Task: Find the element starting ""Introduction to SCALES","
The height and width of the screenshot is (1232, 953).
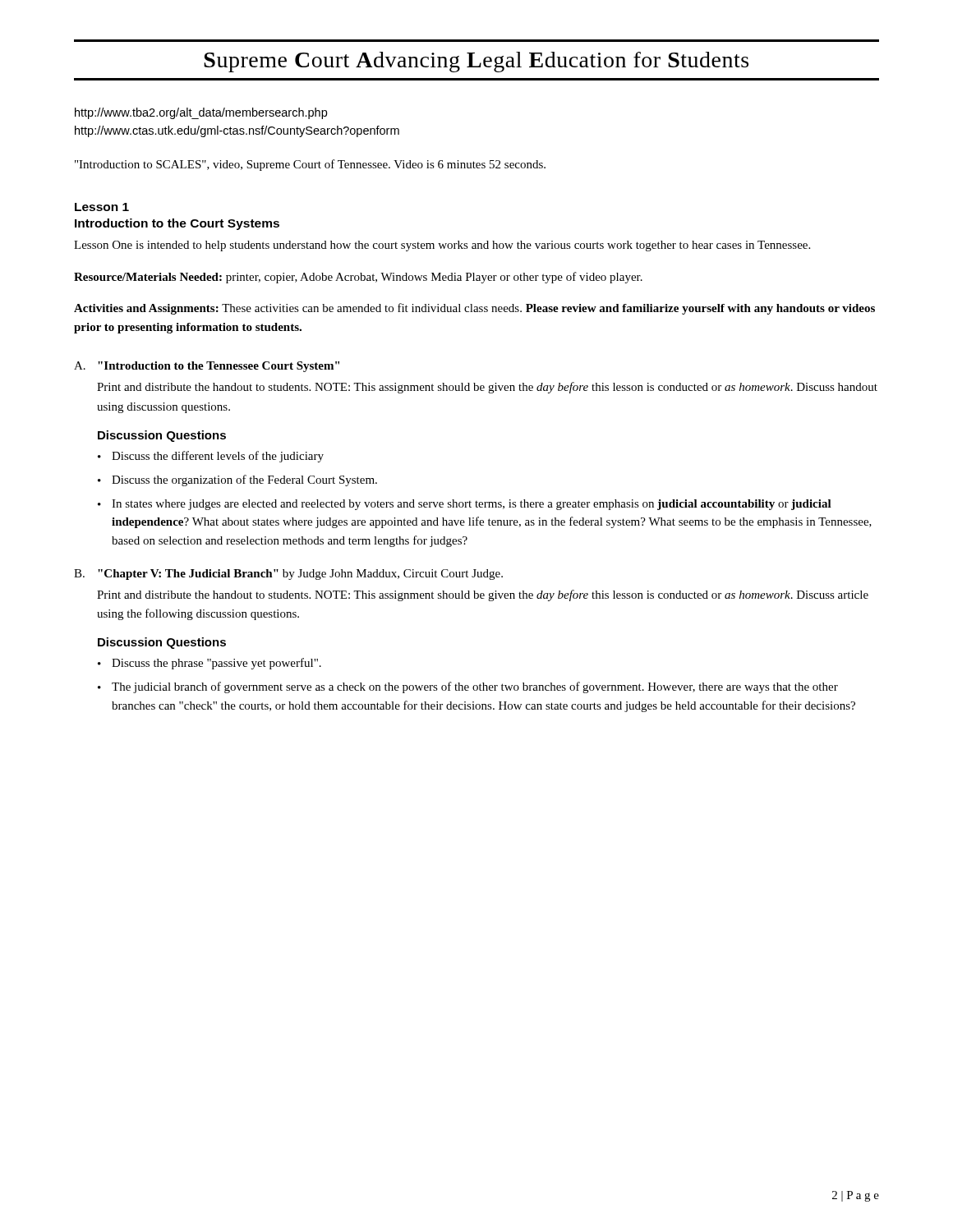Action: click(x=310, y=164)
